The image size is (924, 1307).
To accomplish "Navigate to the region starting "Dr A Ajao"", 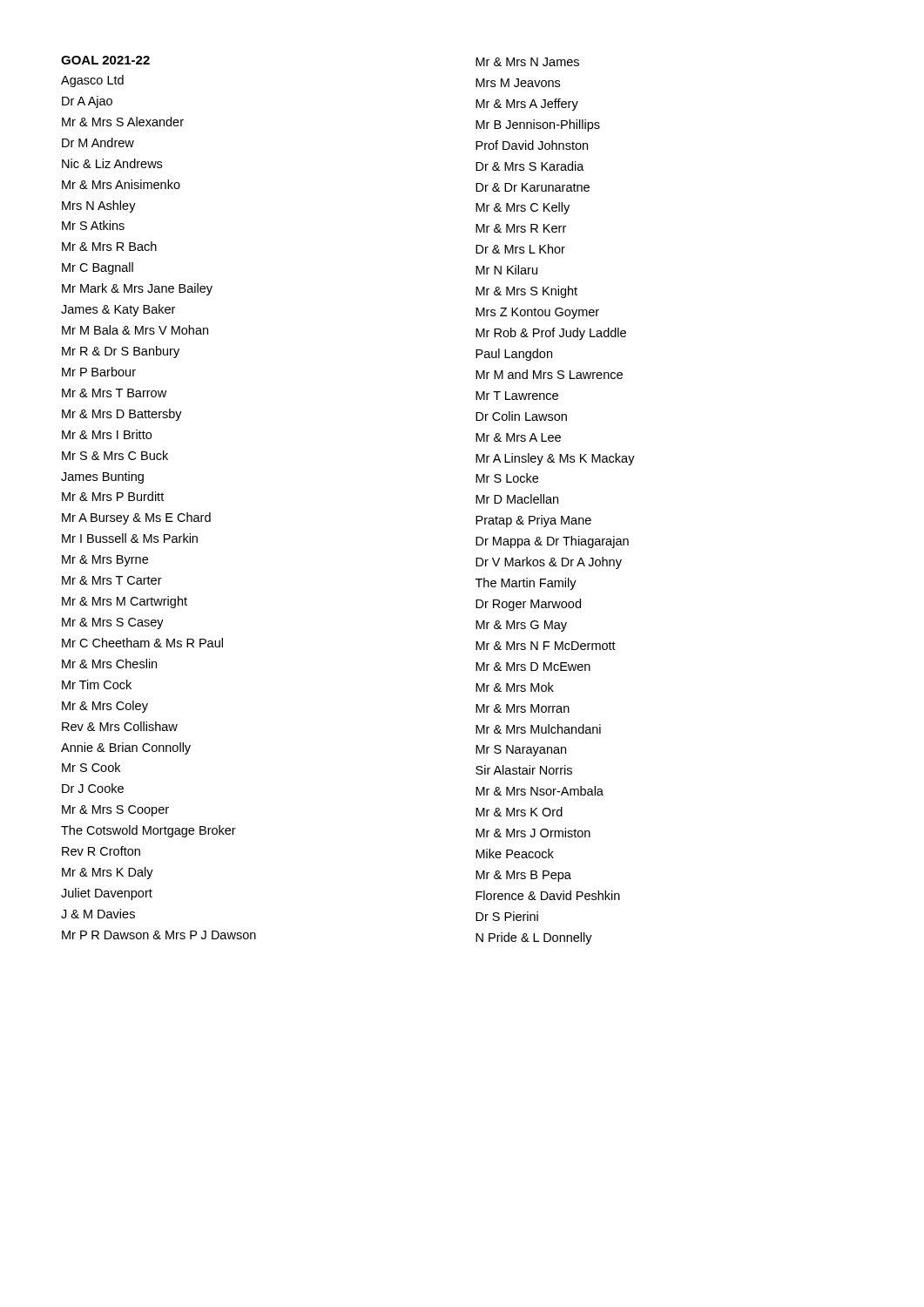I will point(87,101).
